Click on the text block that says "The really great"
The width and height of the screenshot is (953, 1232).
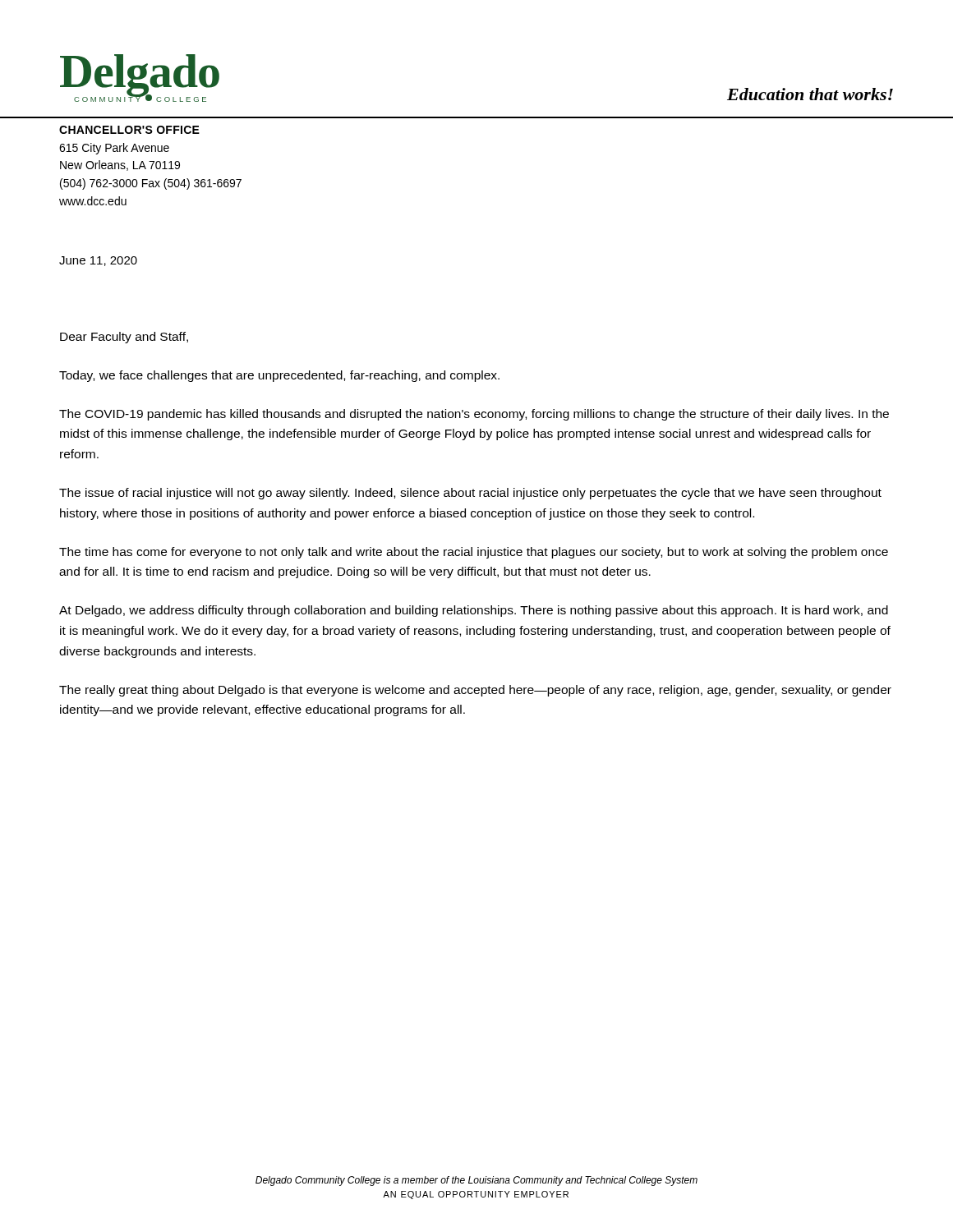475,699
